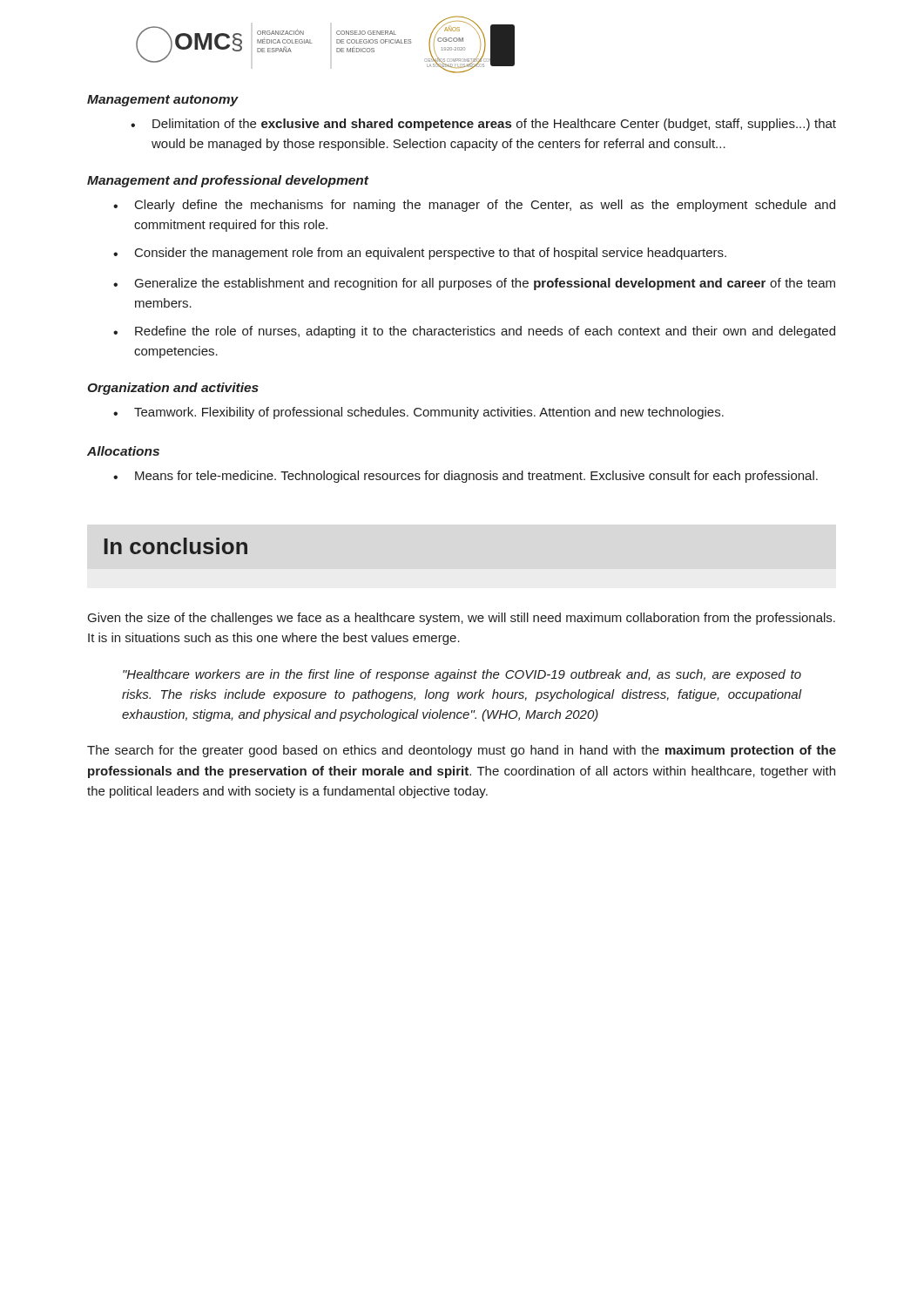Viewport: 924px width, 1307px height.
Task: Click on the list item with the text "• Redefine the role of"
Action: [475, 341]
